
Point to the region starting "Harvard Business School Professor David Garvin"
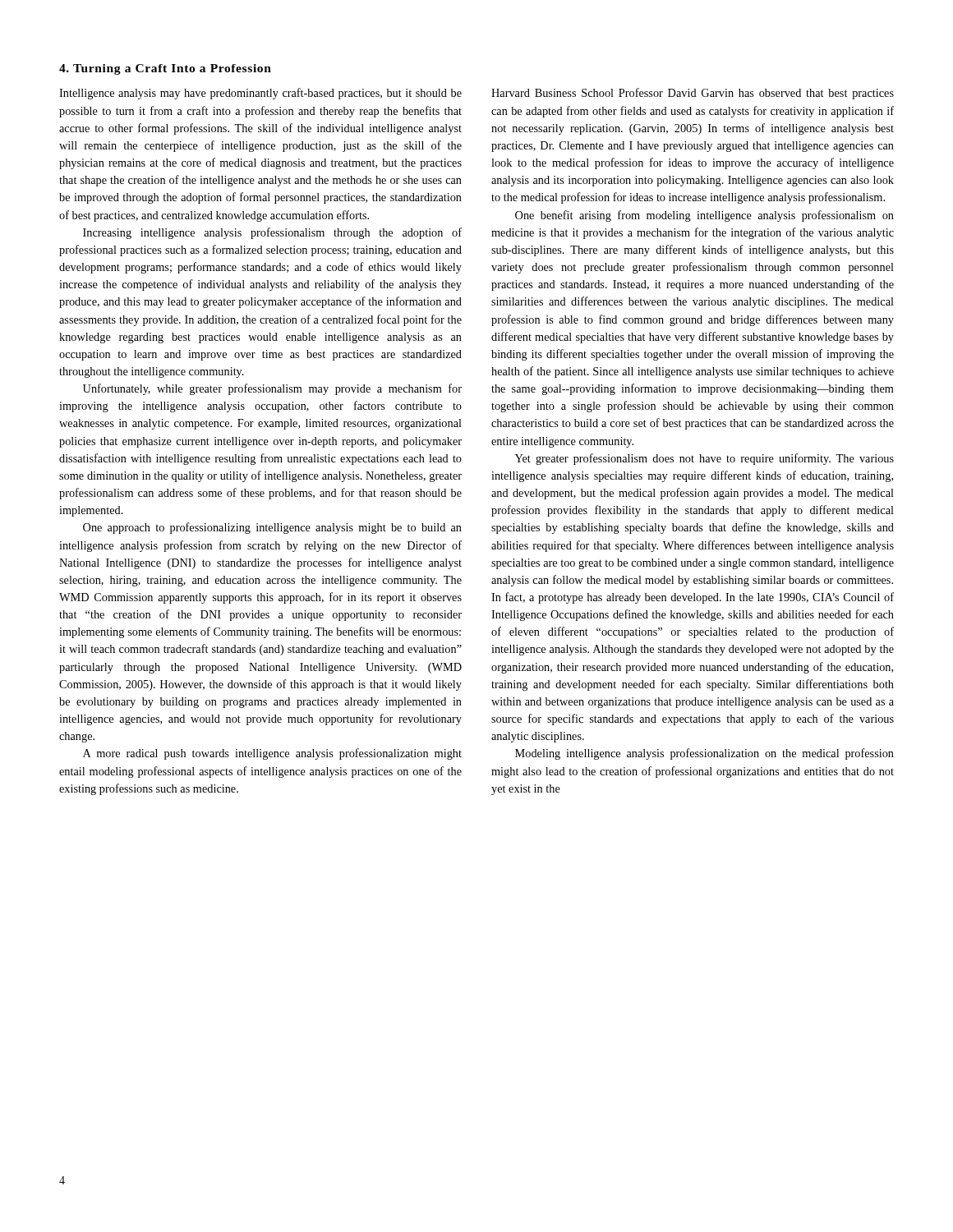tap(693, 94)
